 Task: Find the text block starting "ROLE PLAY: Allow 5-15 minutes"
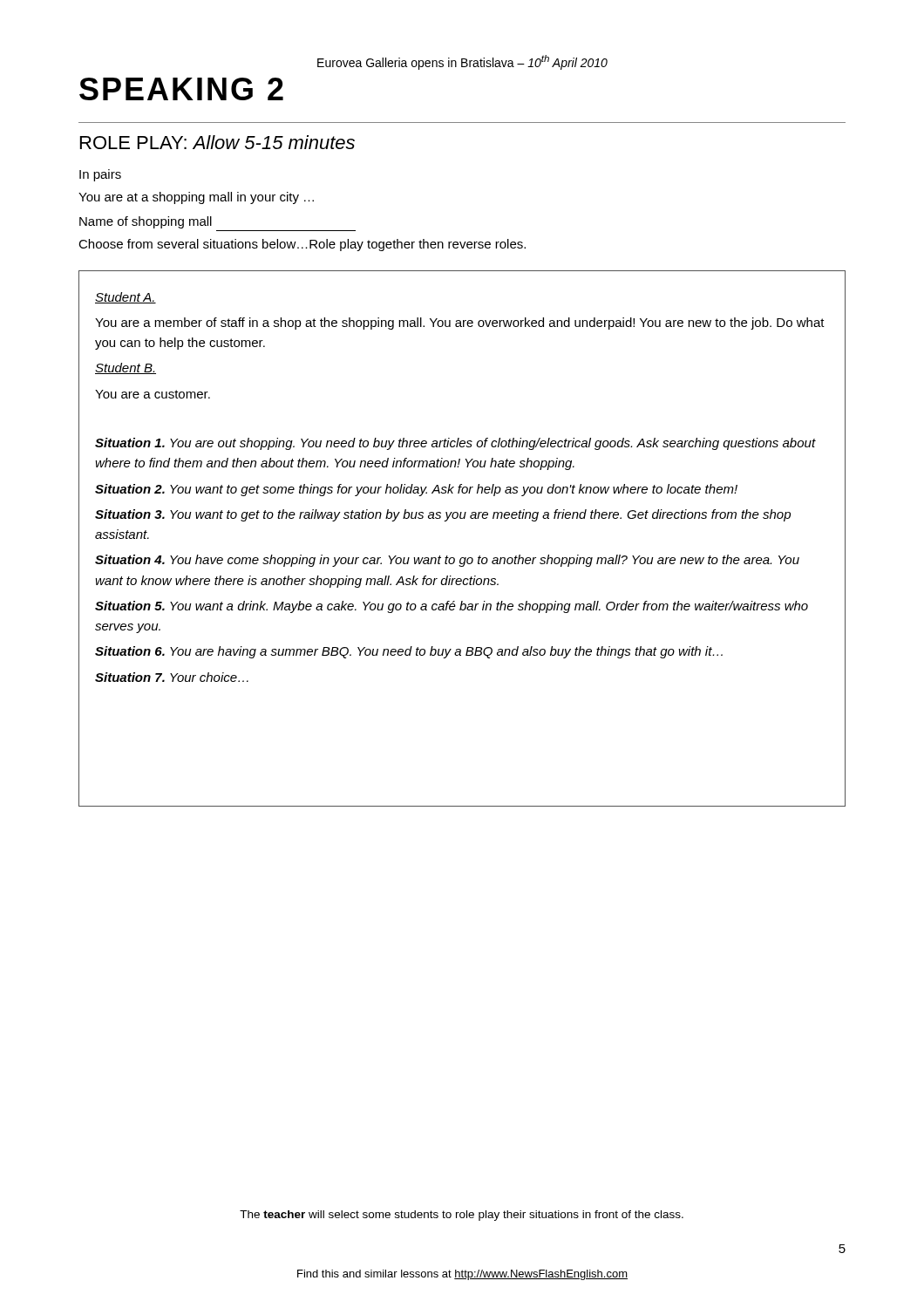(x=217, y=142)
